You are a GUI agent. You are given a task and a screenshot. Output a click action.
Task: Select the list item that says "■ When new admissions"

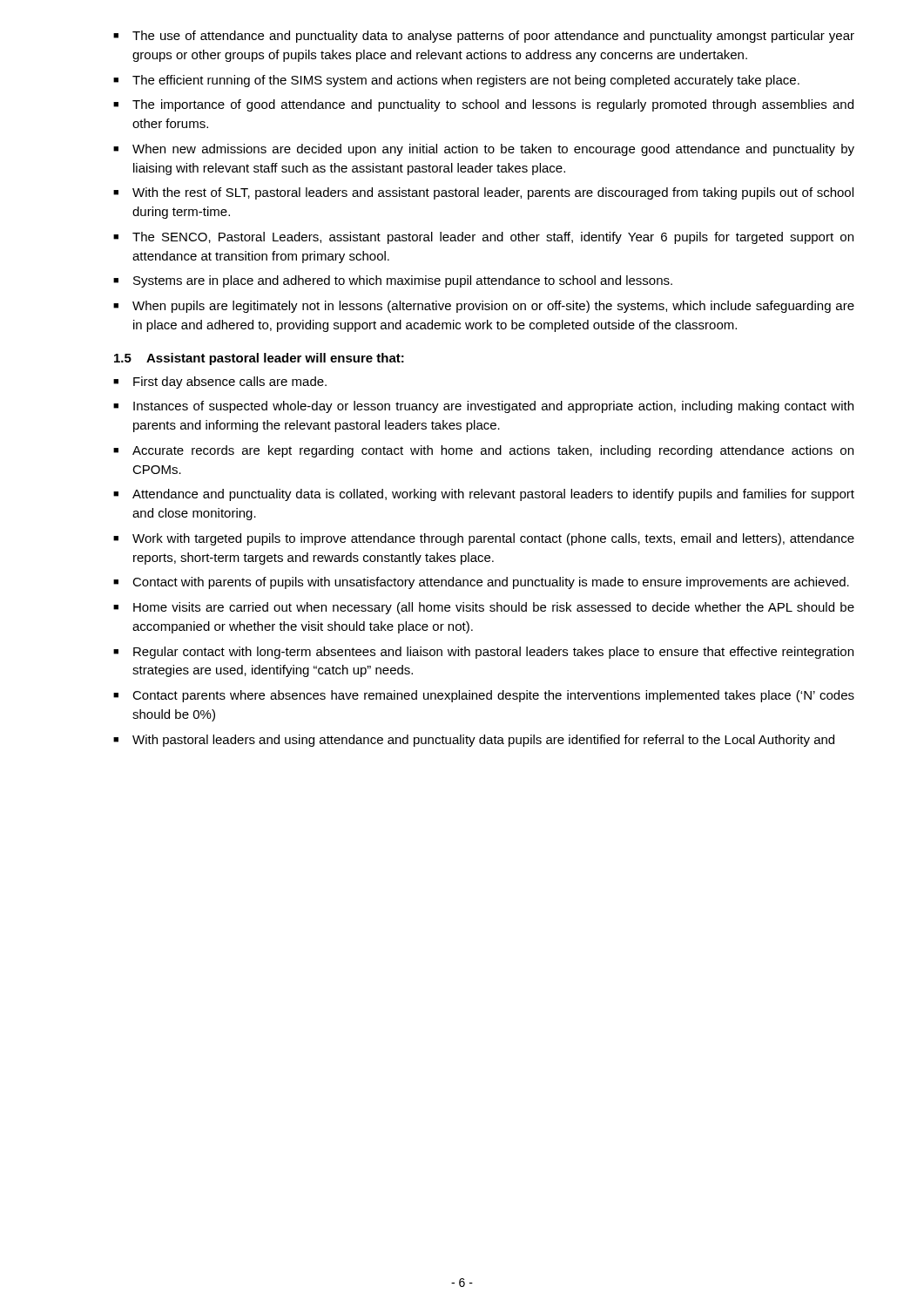click(484, 158)
